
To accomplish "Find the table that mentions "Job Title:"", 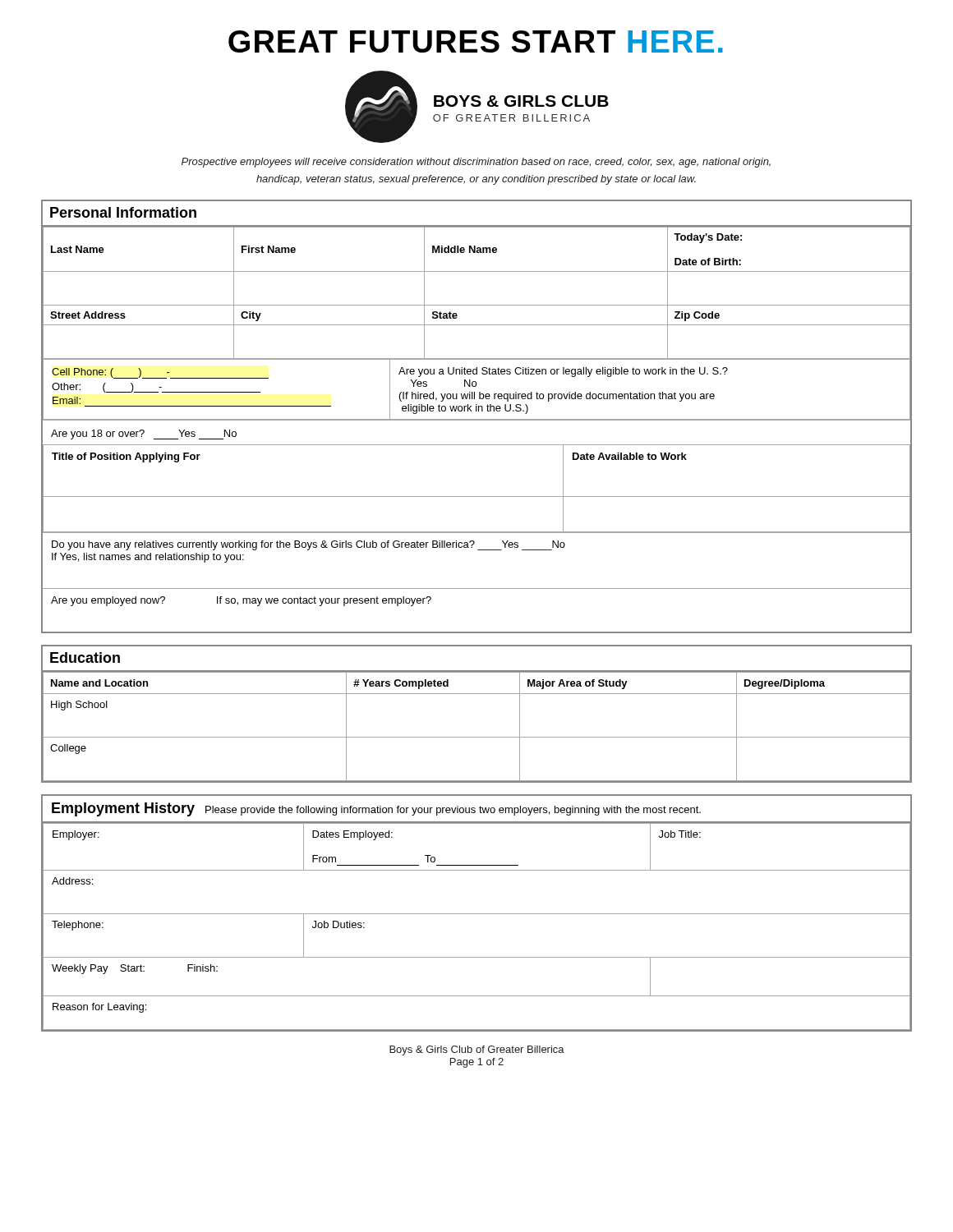I will 476,913.
